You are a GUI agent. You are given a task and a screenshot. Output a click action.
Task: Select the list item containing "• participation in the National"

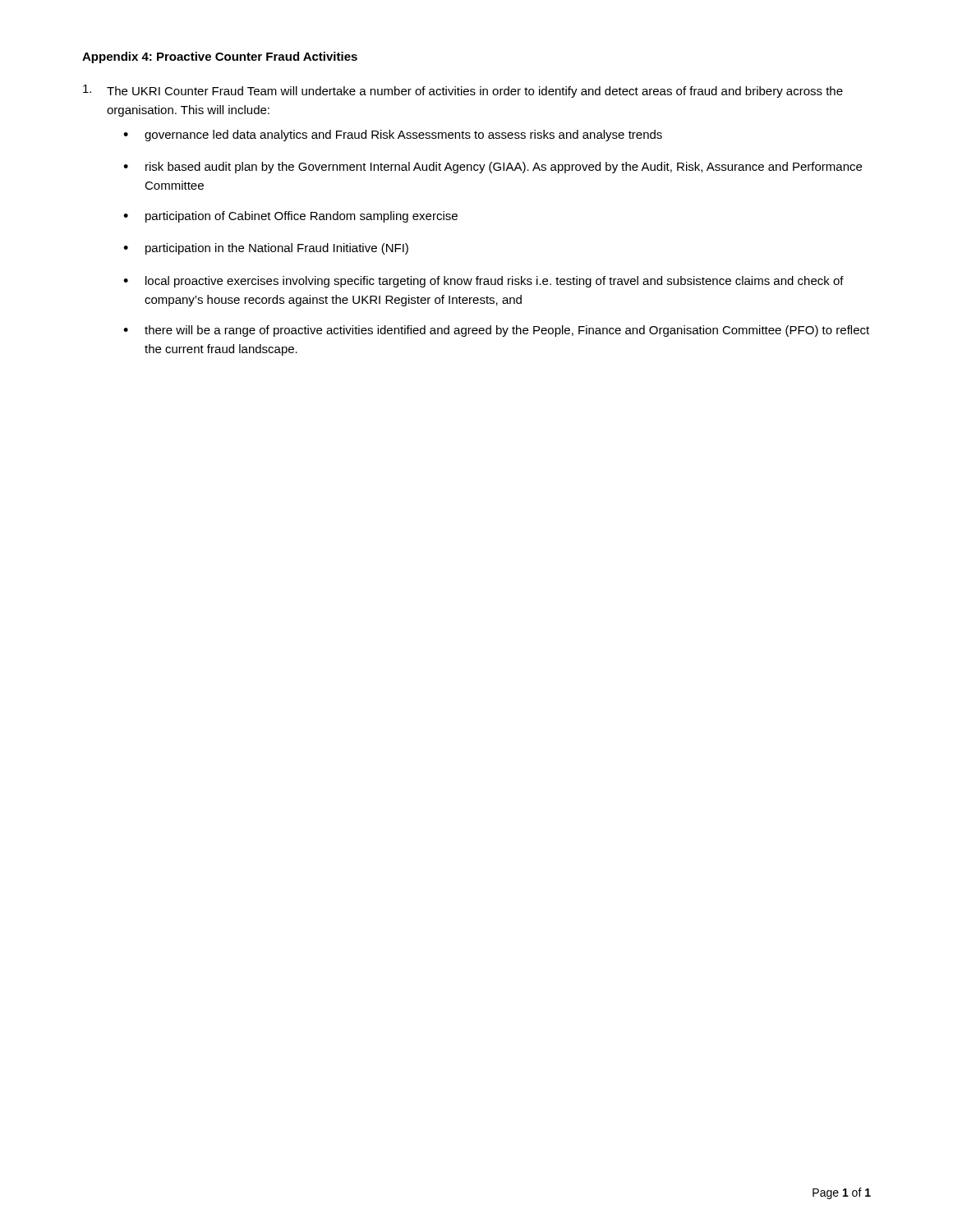[x=266, y=249]
